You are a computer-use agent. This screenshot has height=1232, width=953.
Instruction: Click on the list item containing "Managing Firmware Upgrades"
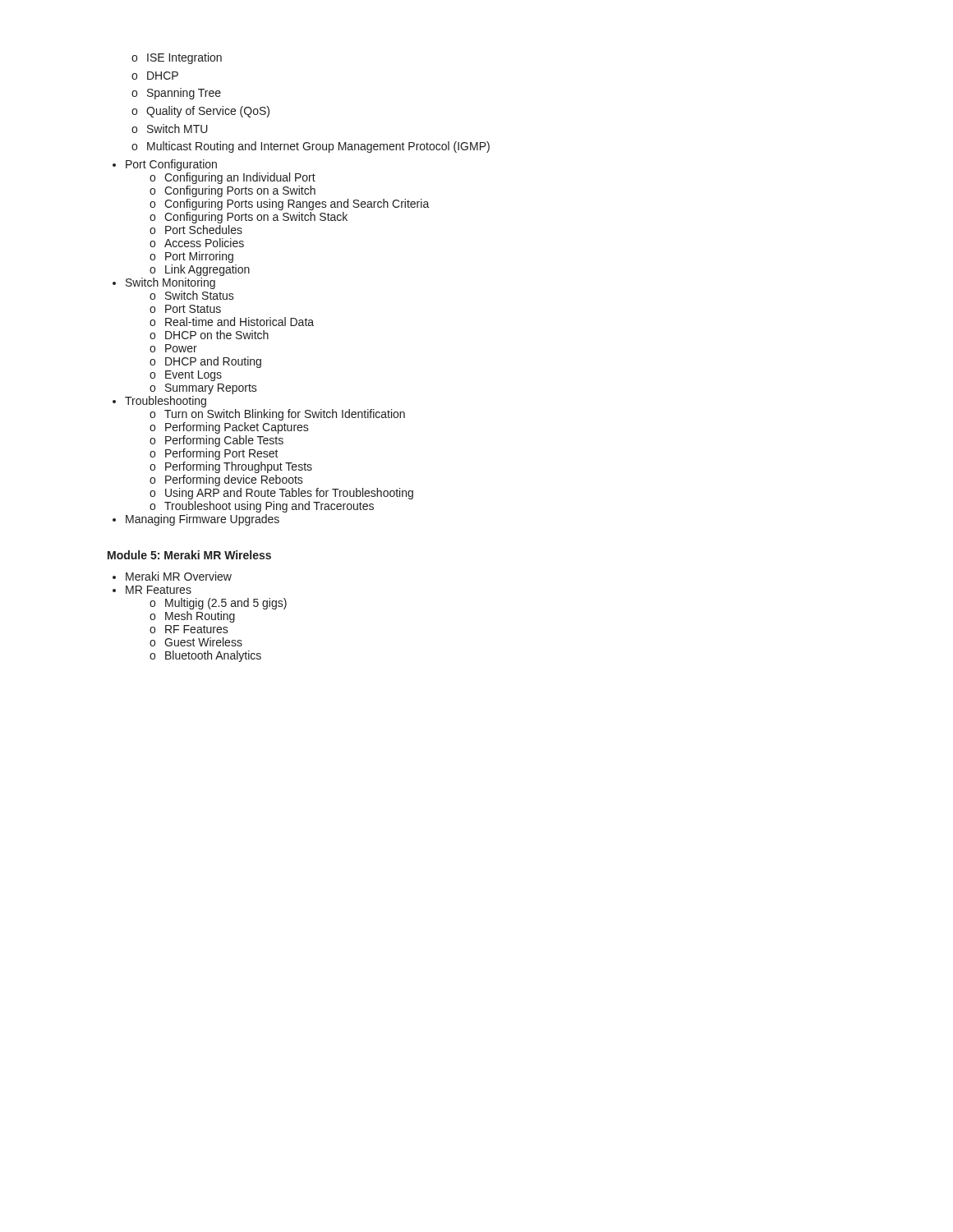pyautogui.click(x=203, y=520)
